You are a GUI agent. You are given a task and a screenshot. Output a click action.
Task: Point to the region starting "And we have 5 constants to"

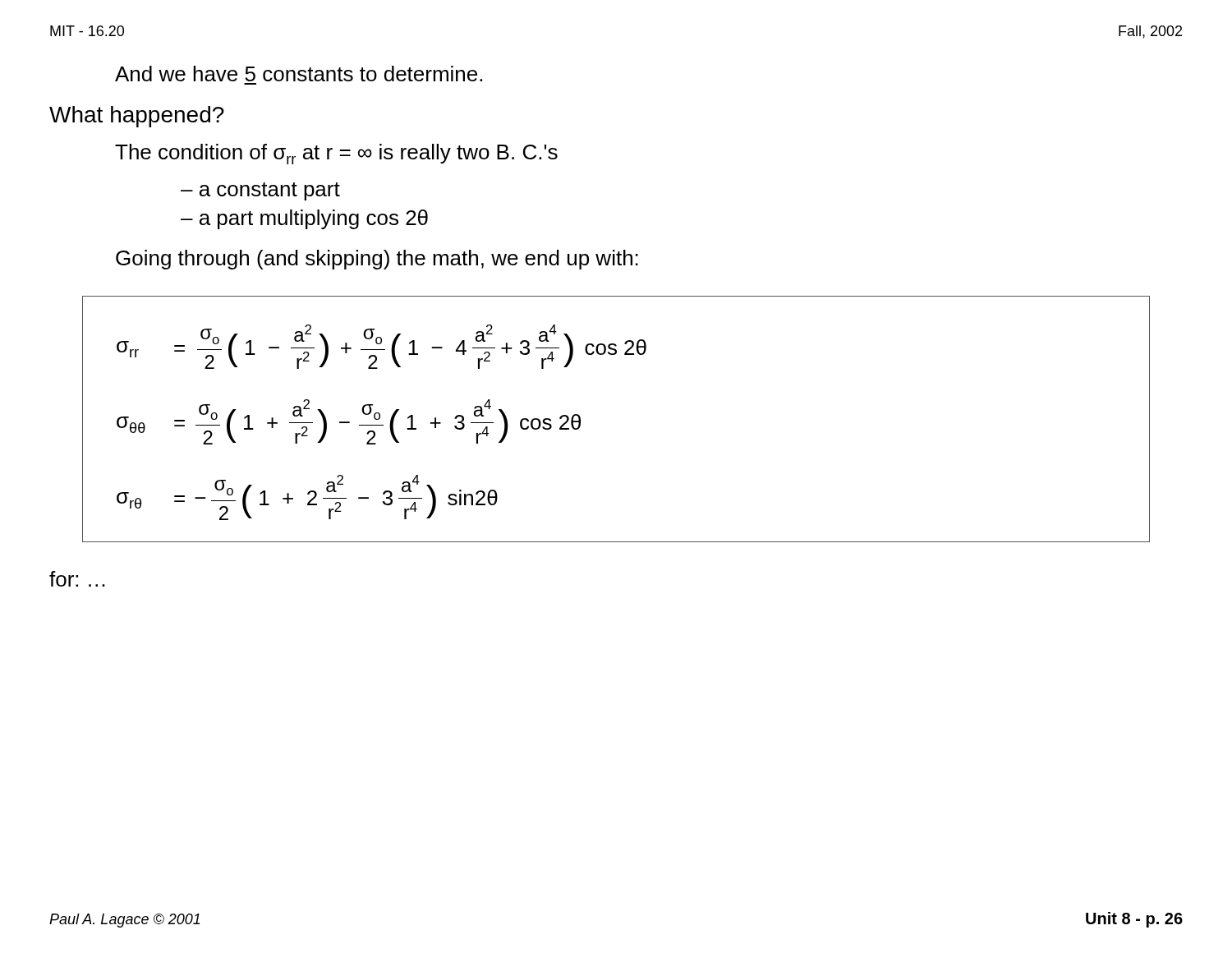[x=300, y=74]
